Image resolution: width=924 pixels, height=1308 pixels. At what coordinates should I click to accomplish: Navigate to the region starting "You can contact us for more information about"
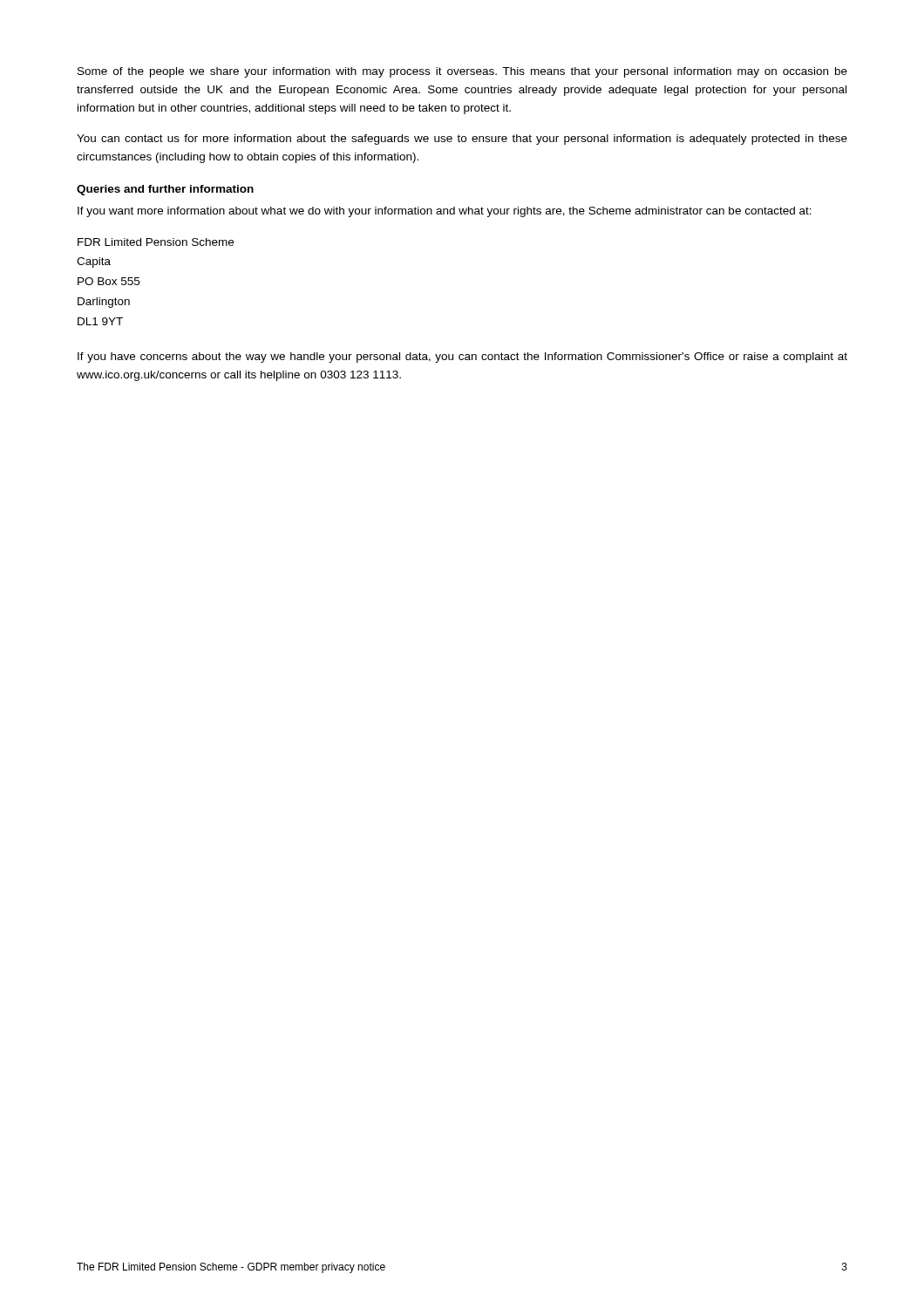[462, 147]
